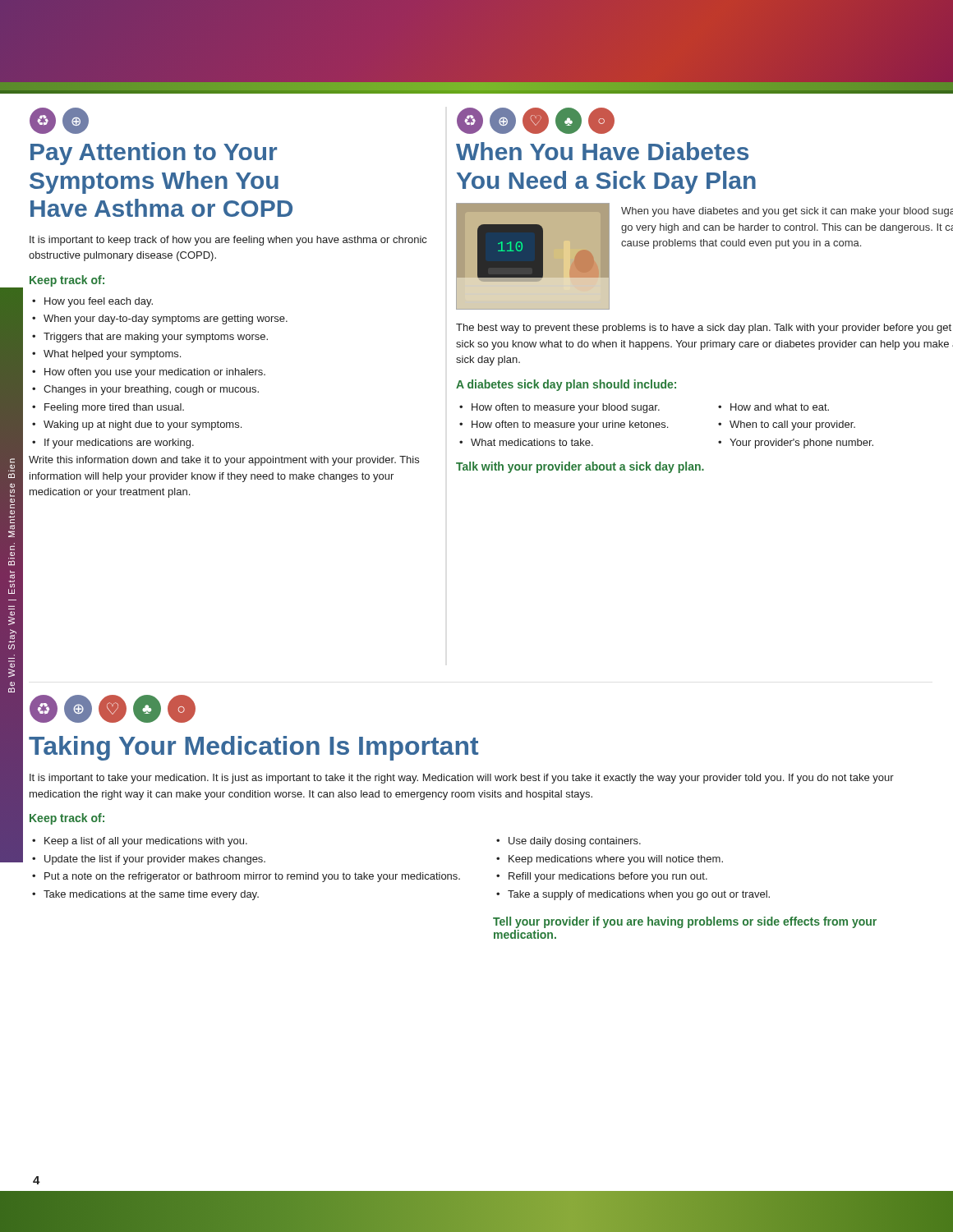Point to "How often to measure your blood sugar."
This screenshot has height=1232, width=953.
pos(581,407)
